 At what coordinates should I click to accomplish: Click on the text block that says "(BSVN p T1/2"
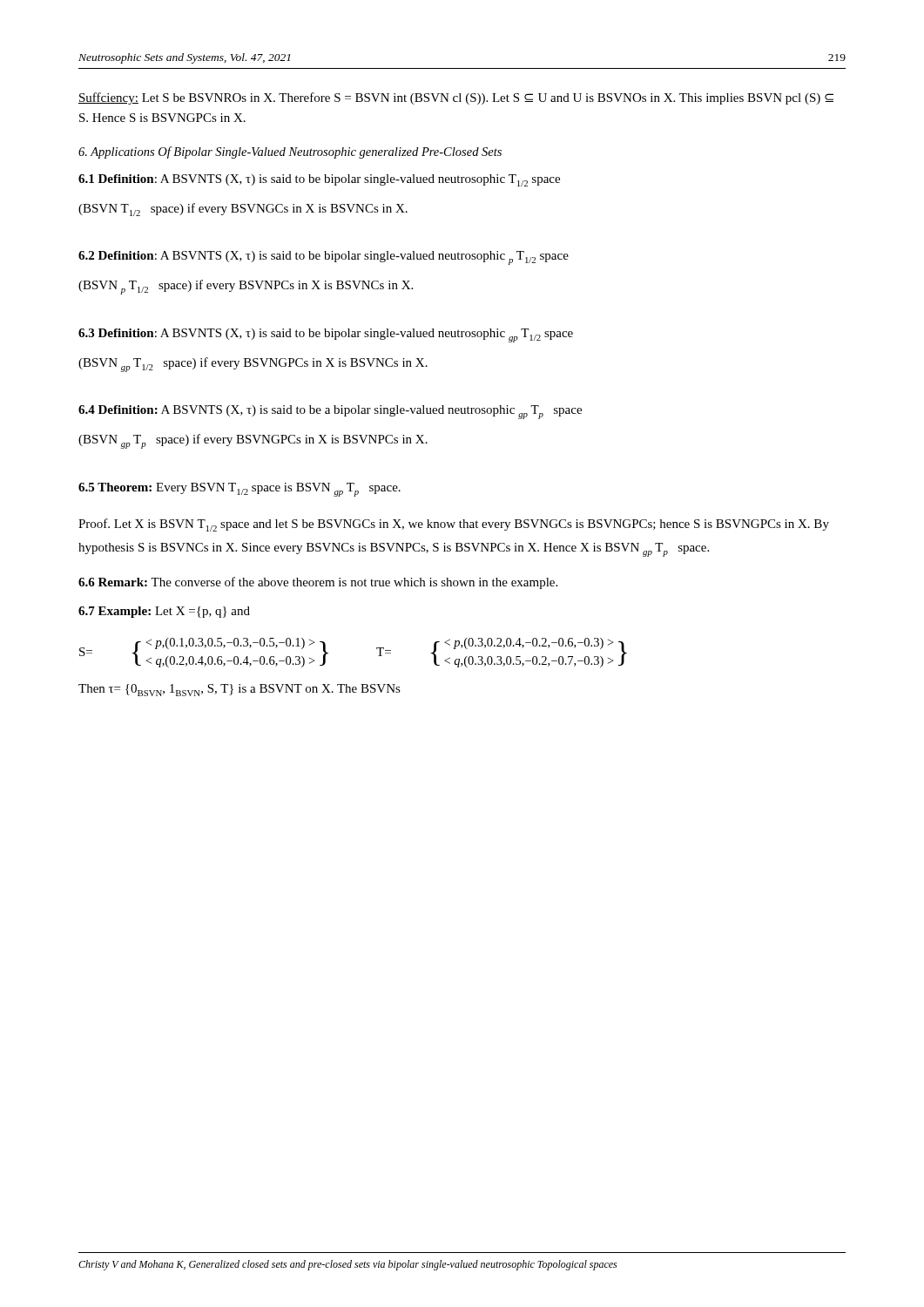246,286
